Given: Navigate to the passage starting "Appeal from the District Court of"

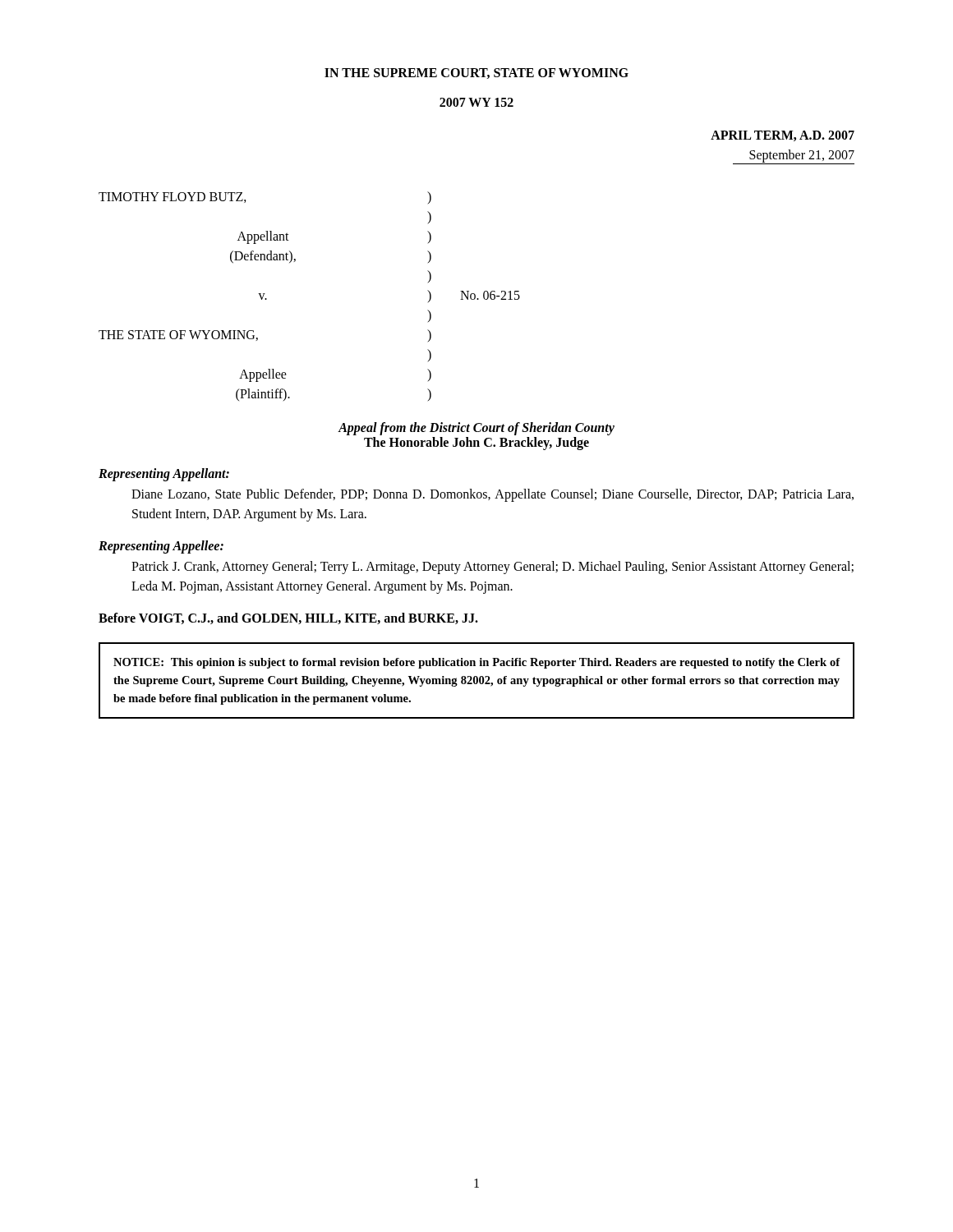Looking at the screenshot, I should [476, 435].
